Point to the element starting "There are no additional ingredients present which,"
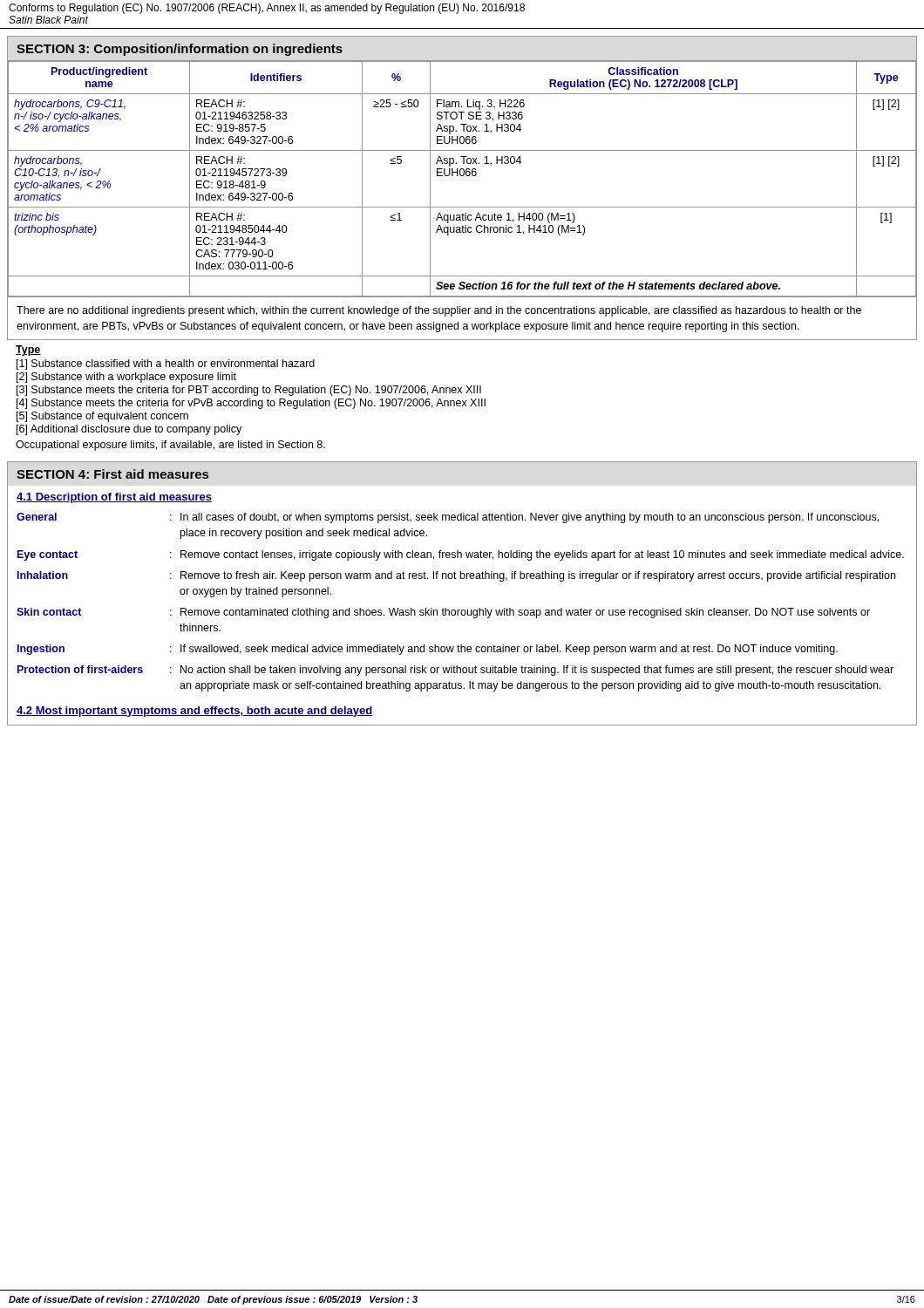The height and width of the screenshot is (1308, 924). (439, 318)
